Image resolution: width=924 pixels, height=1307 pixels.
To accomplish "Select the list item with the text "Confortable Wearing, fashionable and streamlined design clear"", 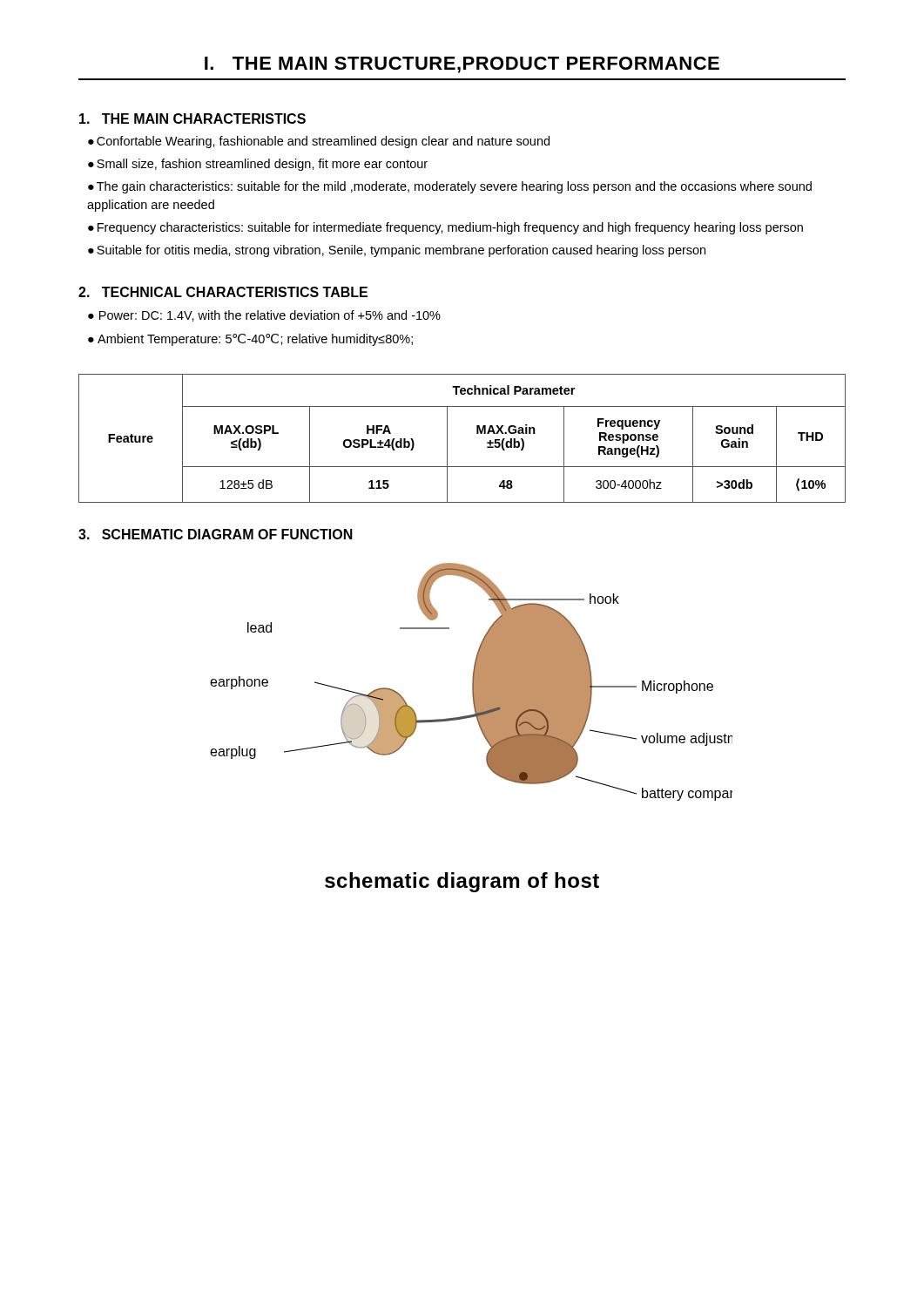I will tap(323, 141).
